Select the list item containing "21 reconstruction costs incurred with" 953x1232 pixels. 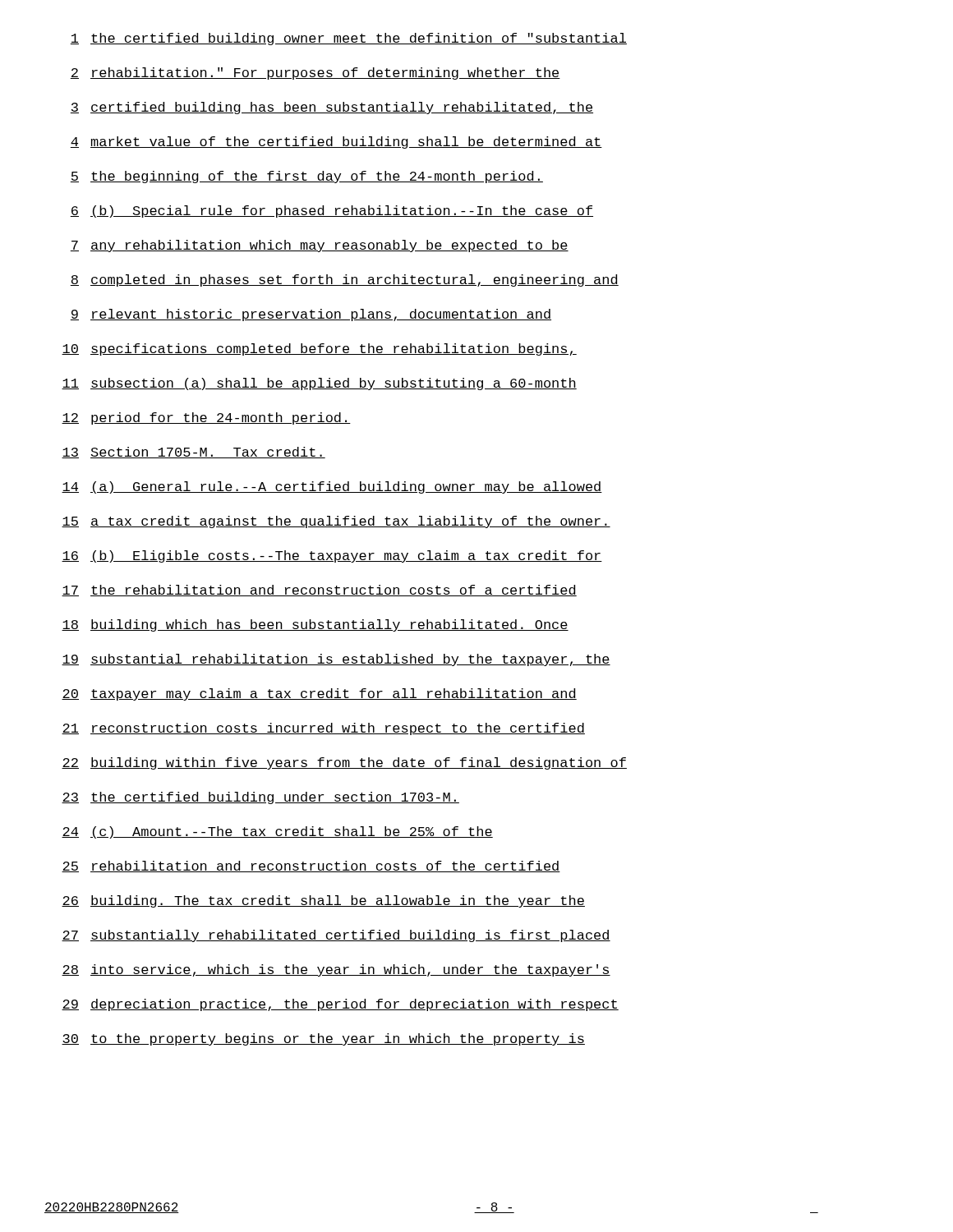point(476,730)
